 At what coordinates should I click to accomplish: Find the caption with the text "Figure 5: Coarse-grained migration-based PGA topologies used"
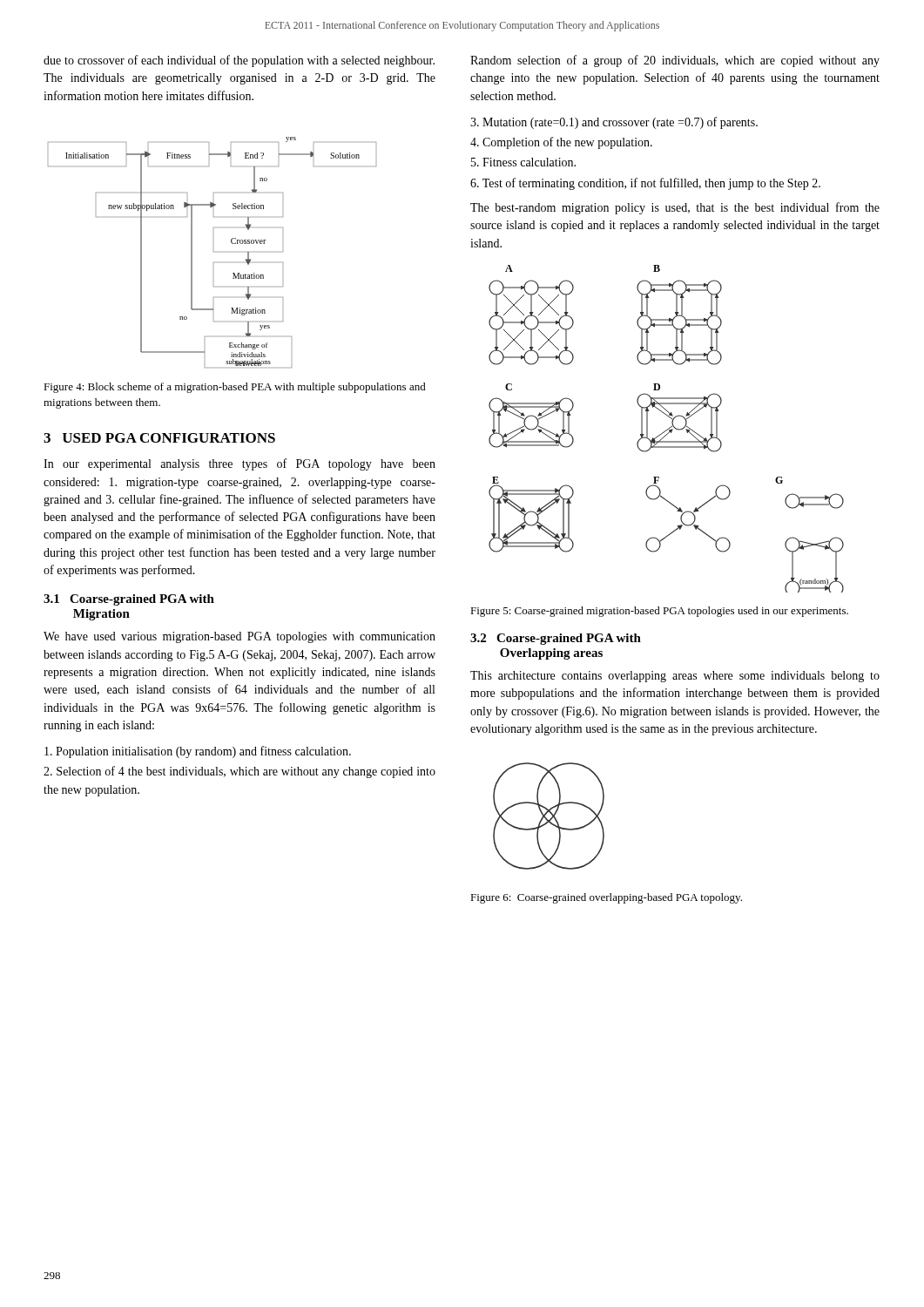coord(660,610)
